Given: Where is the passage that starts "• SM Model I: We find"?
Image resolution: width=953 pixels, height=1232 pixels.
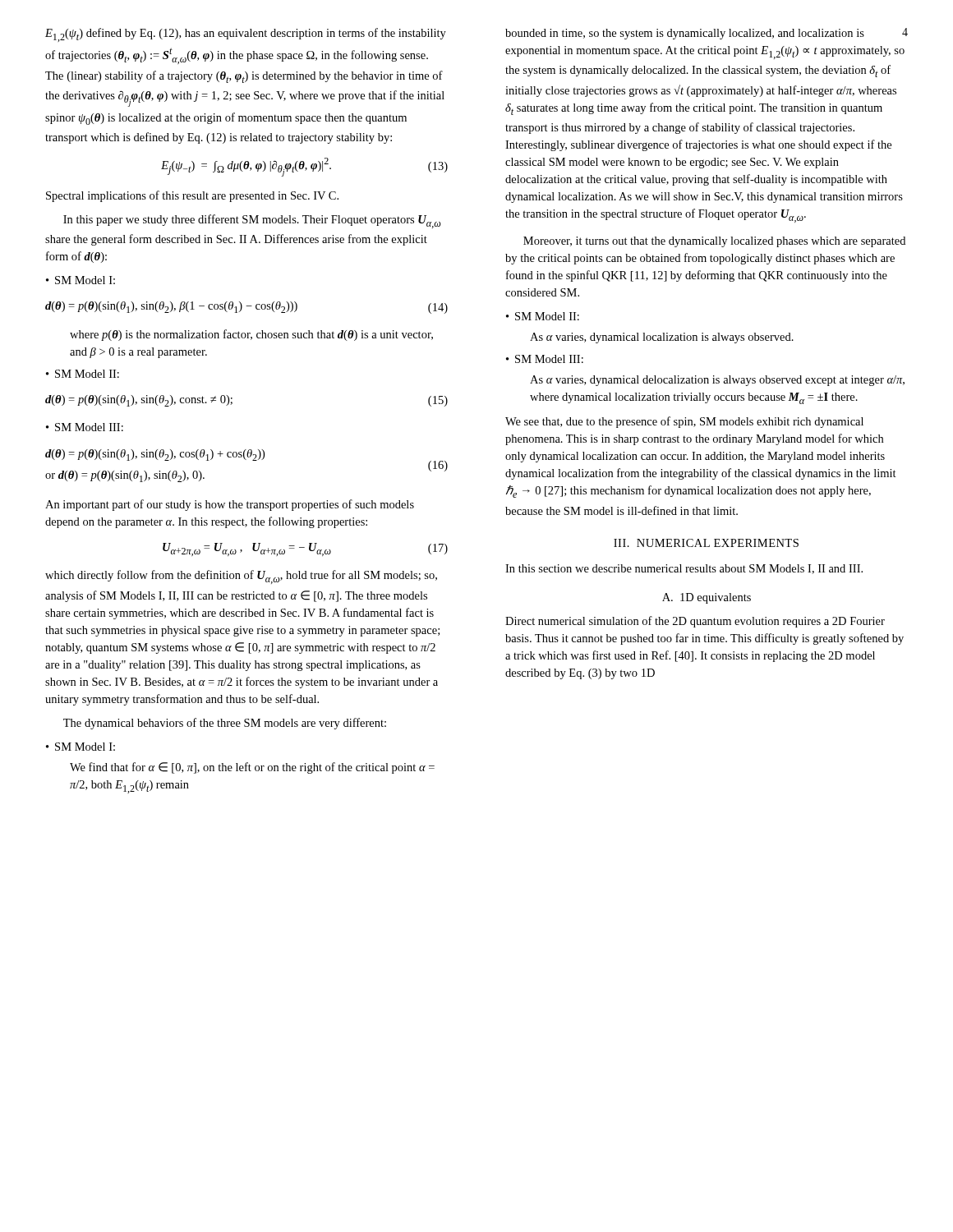Looking at the screenshot, I should 246,767.
